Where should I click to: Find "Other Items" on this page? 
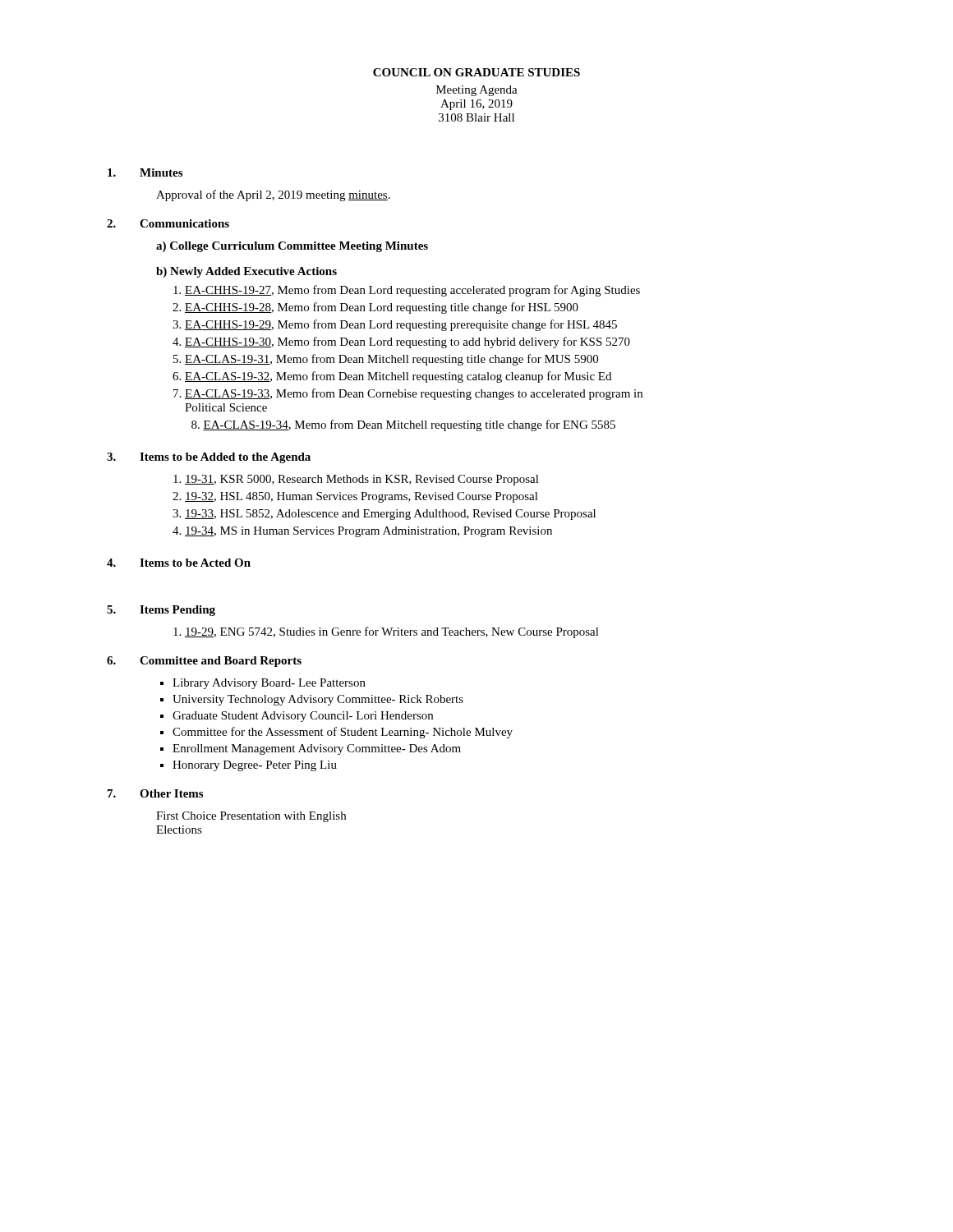172,793
